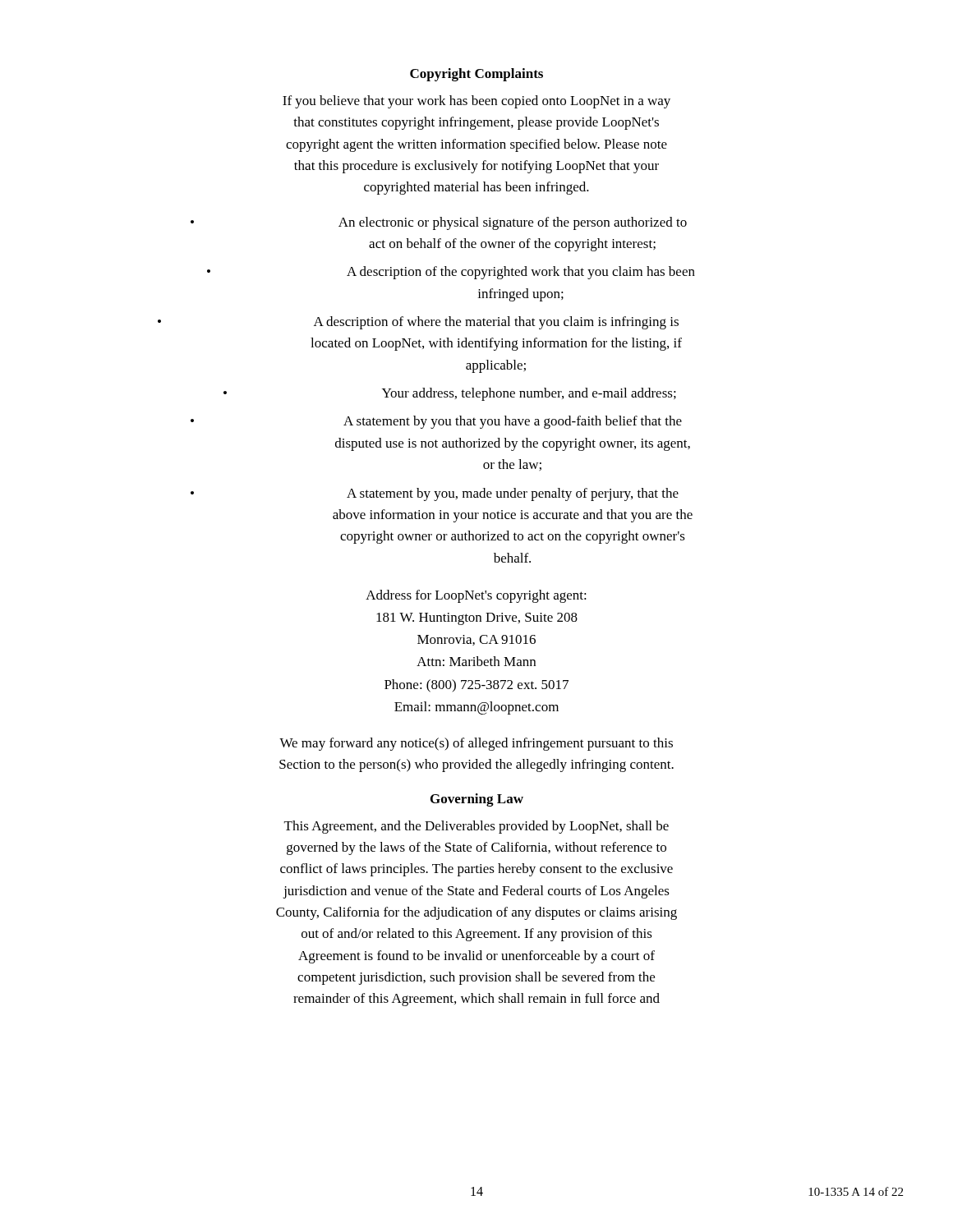The height and width of the screenshot is (1232, 953).
Task: Locate the passage starting "Governing Law"
Action: tap(476, 799)
